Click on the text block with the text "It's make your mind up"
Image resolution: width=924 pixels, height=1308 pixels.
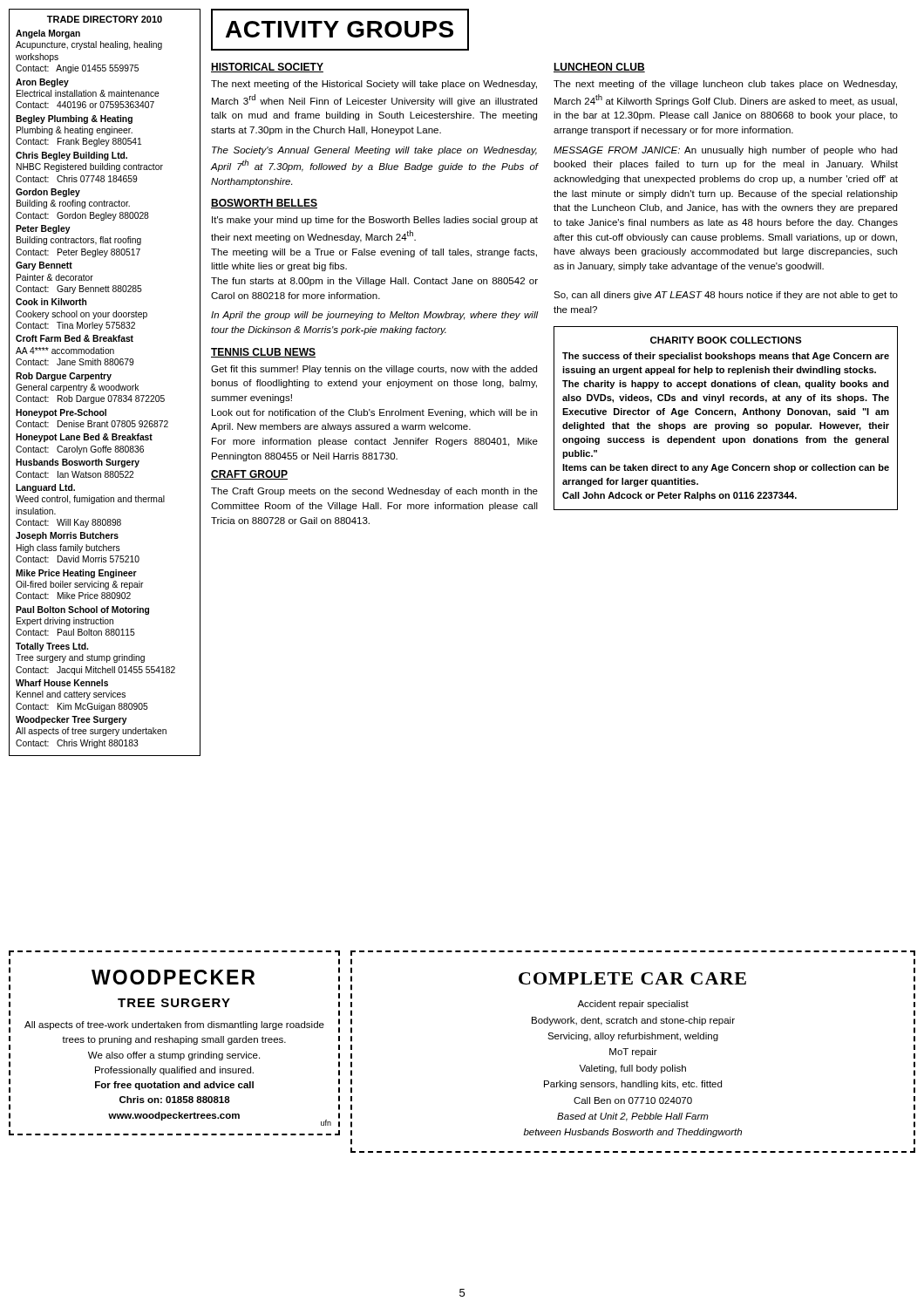click(374, 258)
